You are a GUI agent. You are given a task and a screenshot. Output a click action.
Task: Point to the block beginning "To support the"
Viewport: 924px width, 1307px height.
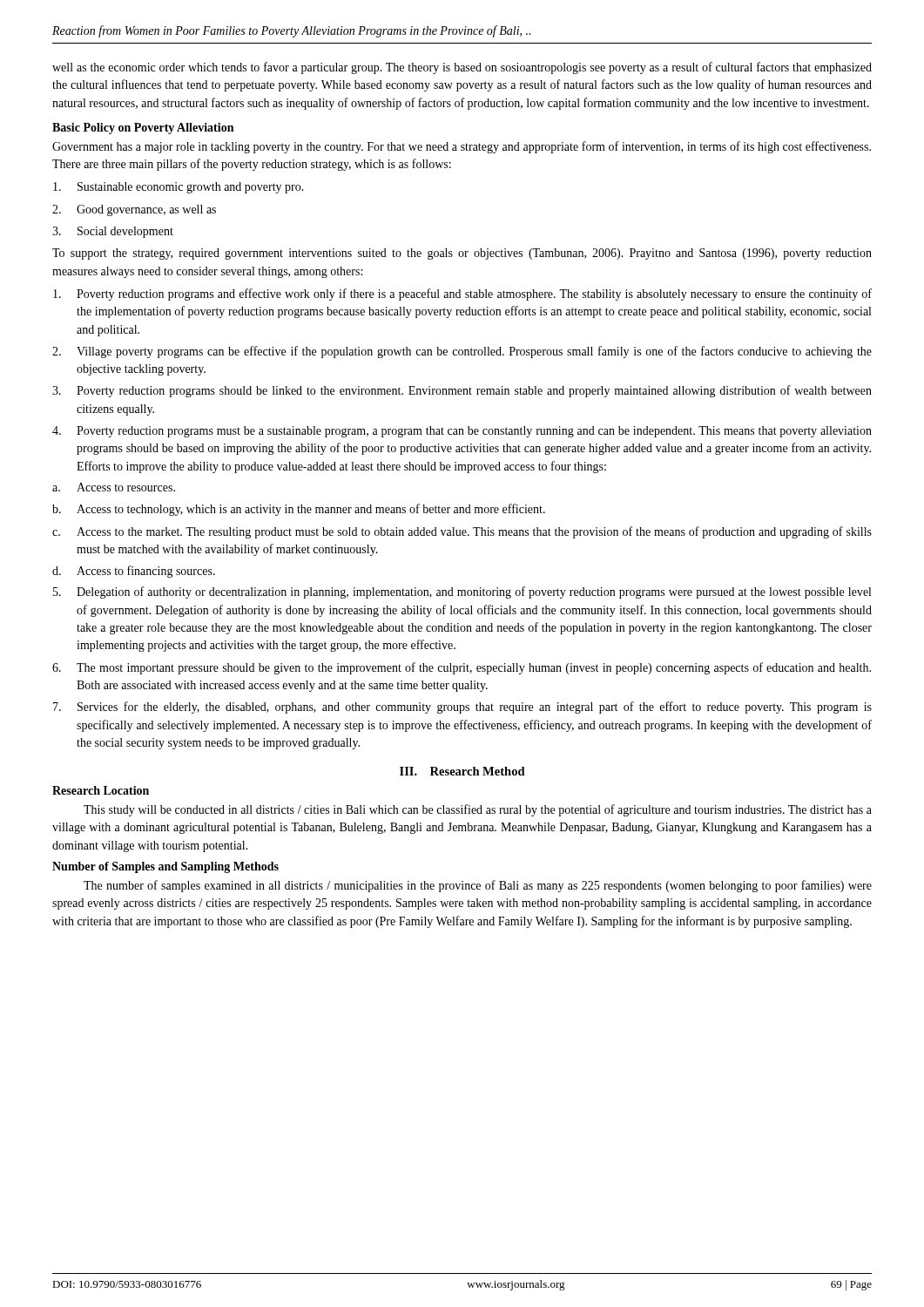pos(462,263)
